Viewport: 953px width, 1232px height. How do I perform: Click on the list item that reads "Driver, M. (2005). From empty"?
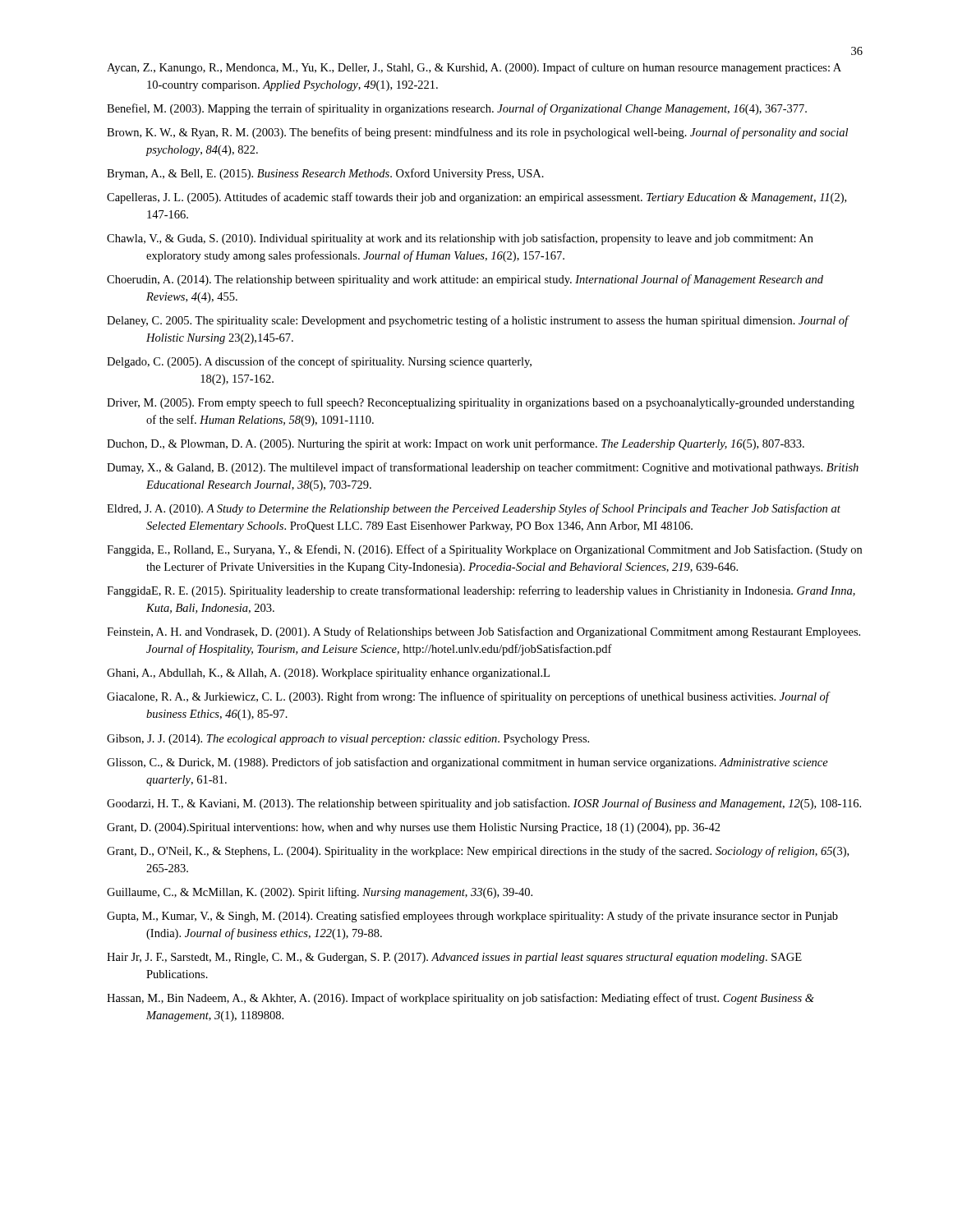[x=481, y=411]
